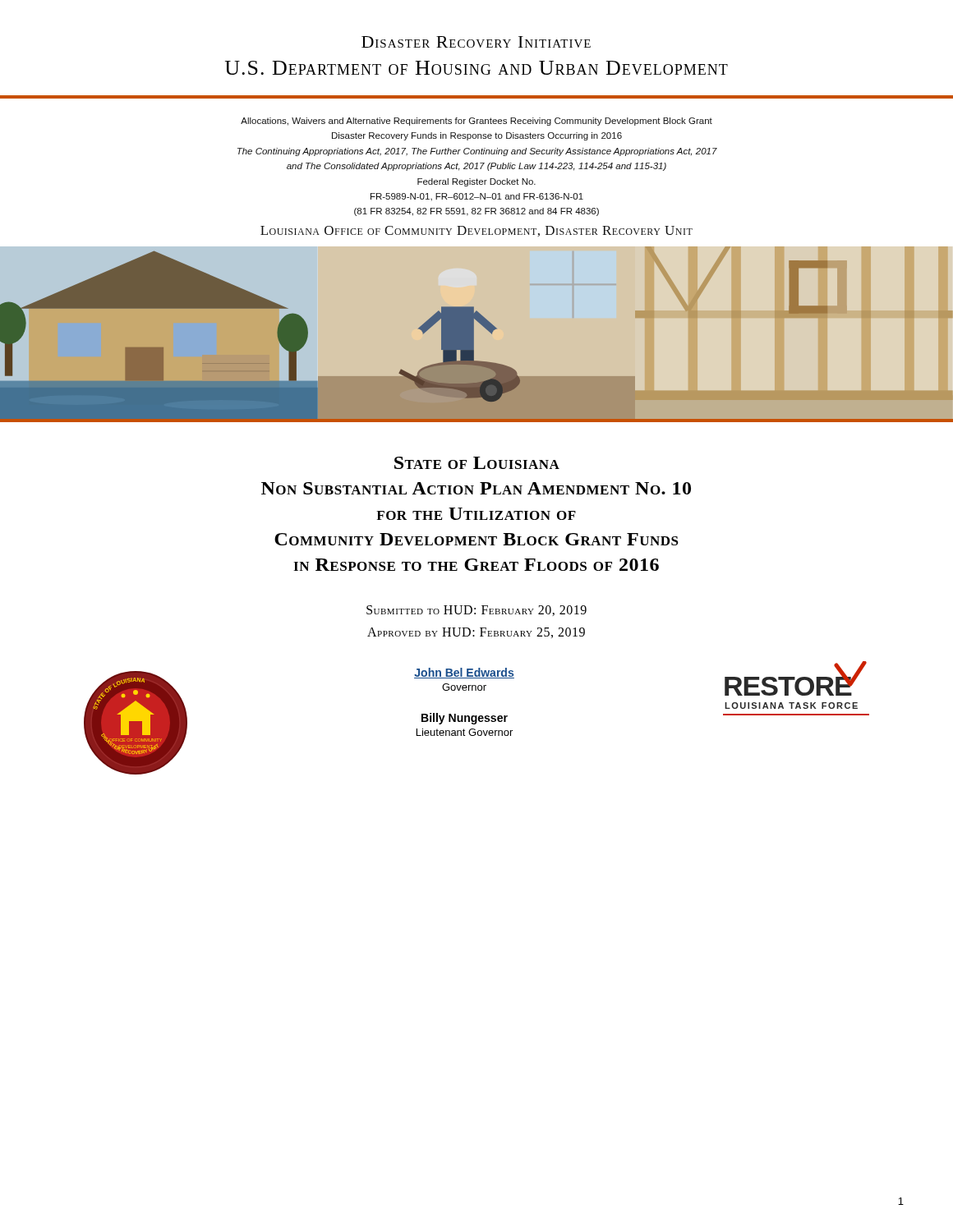
Task: Find the passage starting "Submitted to HUD: February"
Action: click(x=476, y=621)
